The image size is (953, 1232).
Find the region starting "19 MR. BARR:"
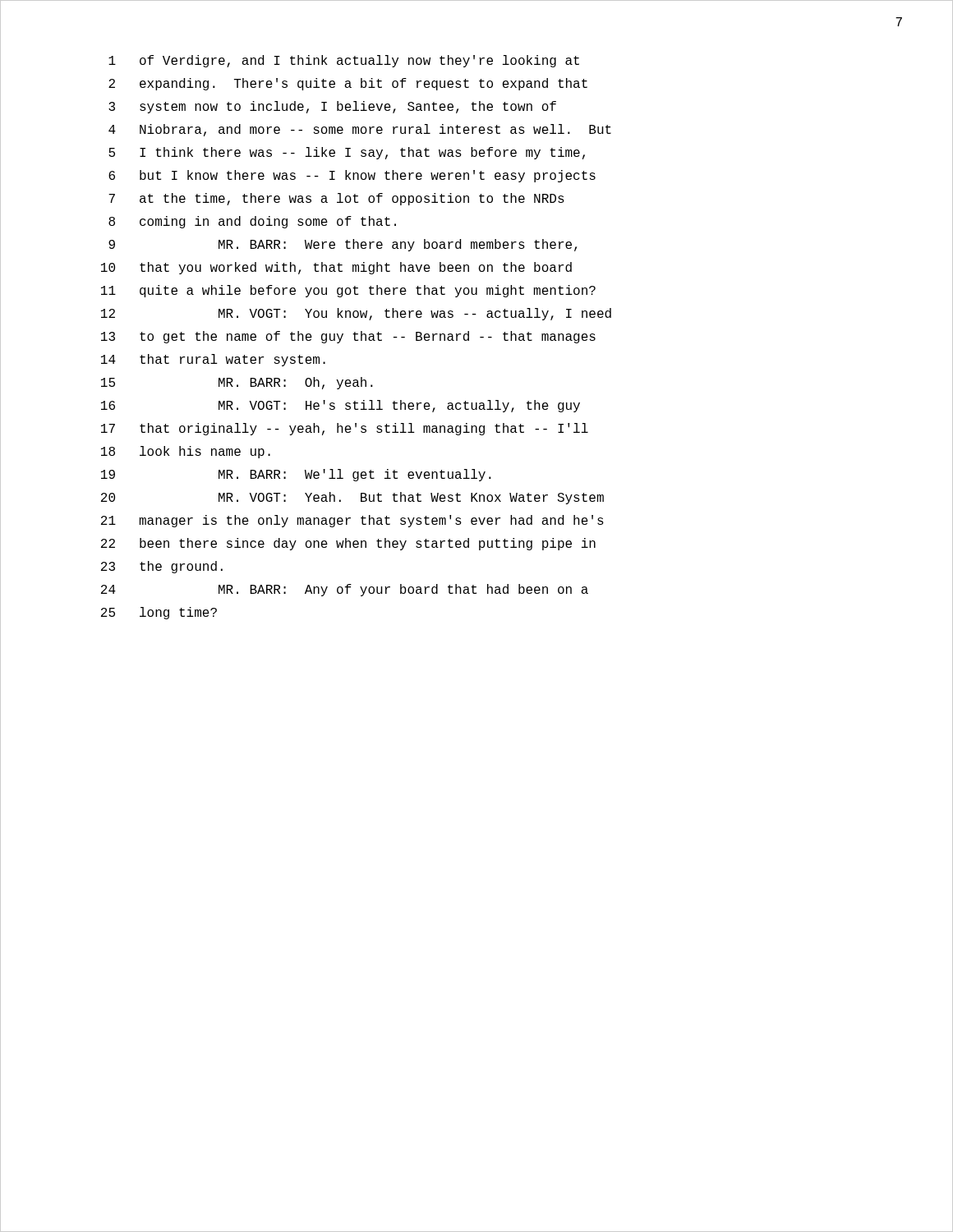[x=485, y=476]
